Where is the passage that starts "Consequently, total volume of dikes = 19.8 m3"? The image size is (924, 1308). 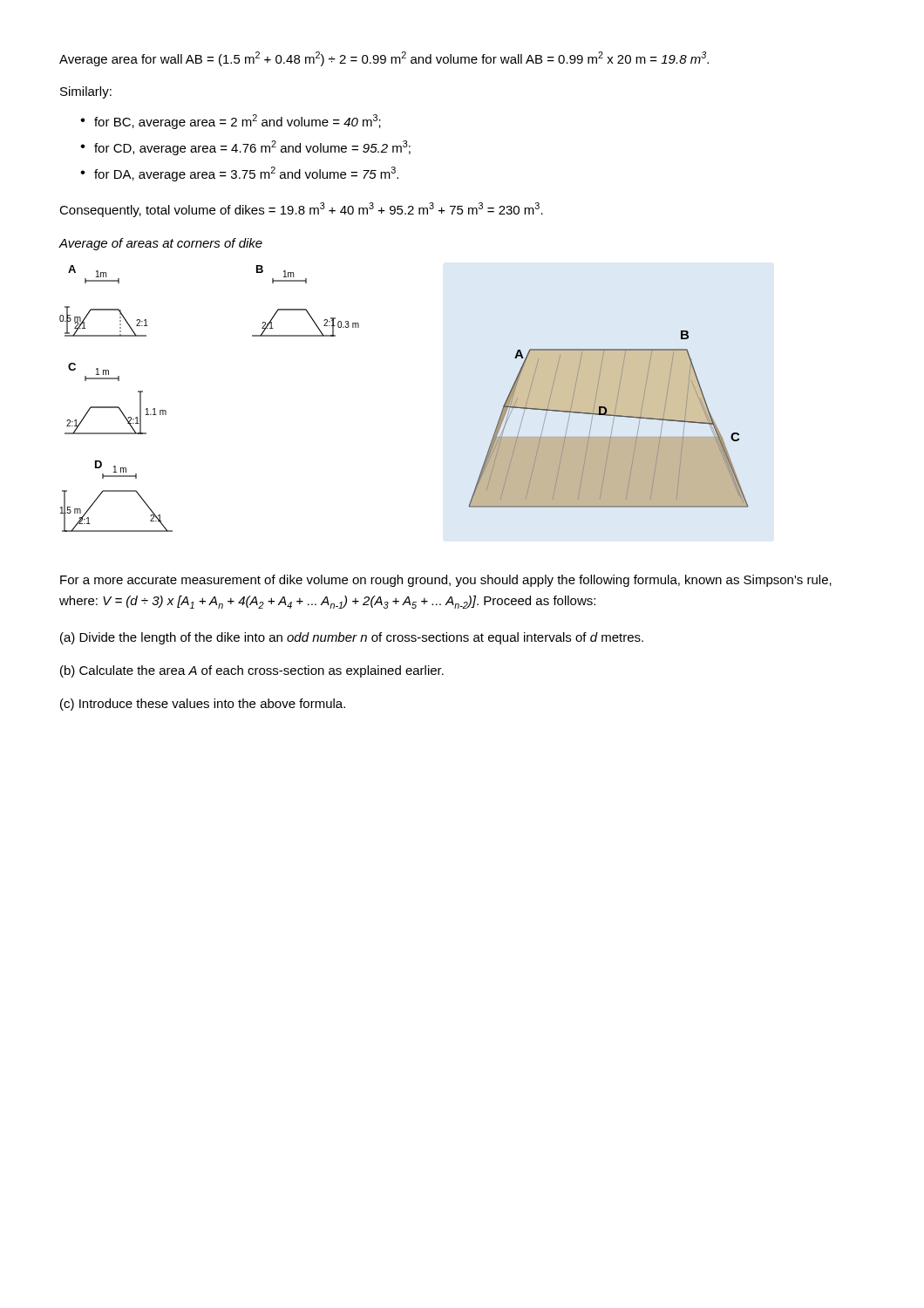click(301, 208)
